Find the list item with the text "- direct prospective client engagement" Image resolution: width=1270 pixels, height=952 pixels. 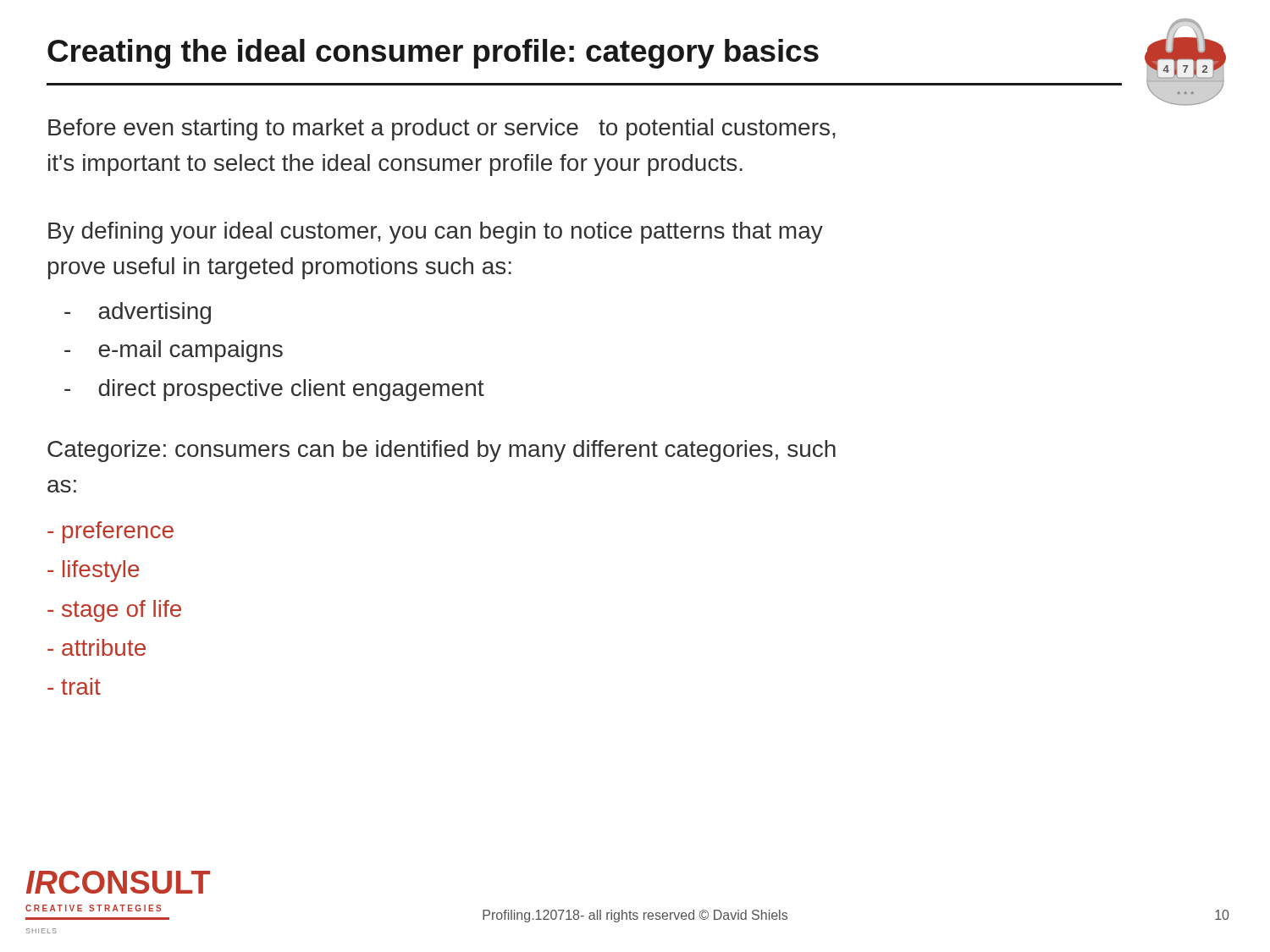coord(274,388)
